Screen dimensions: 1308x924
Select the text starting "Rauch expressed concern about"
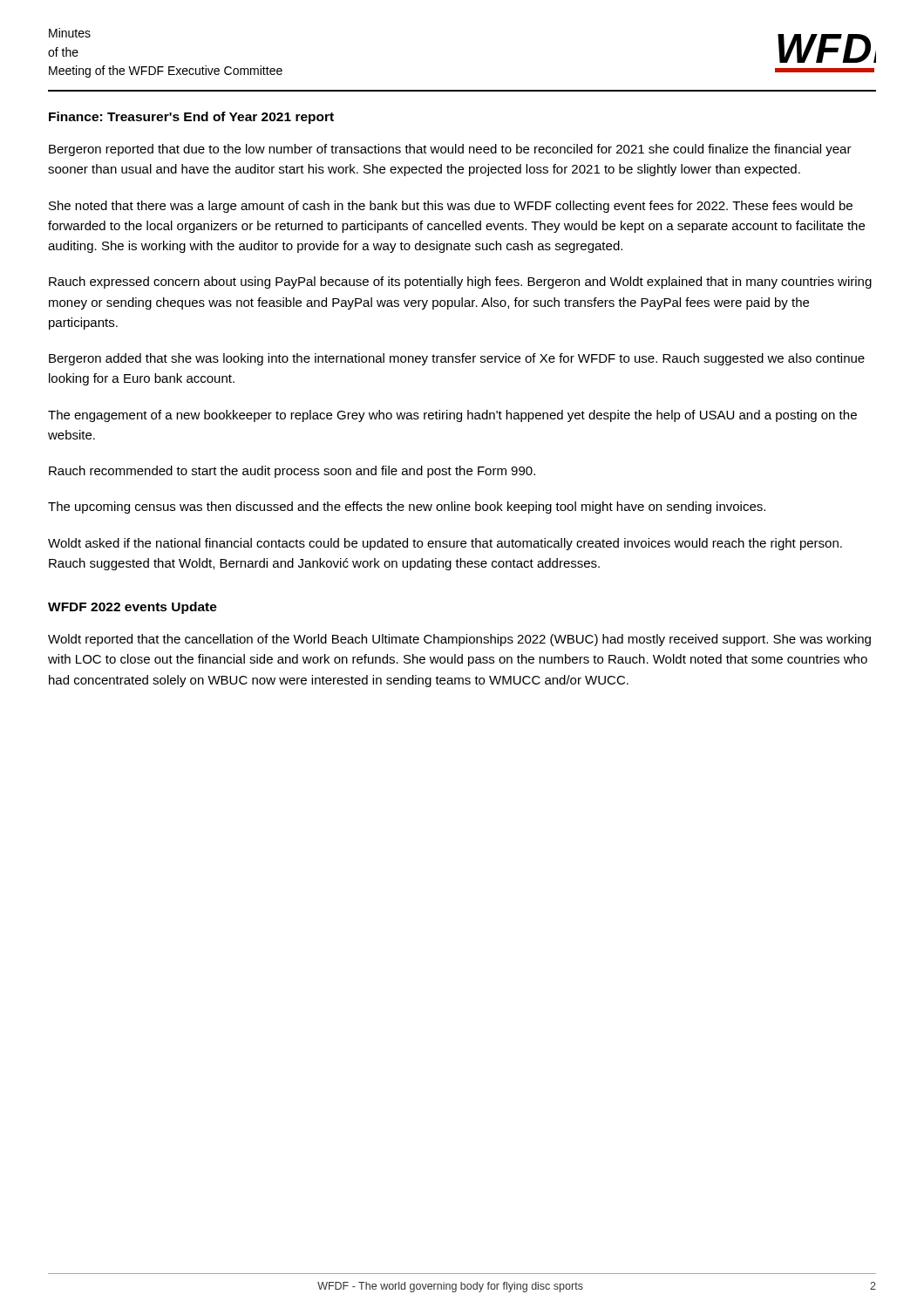click(x=460, y=302)
